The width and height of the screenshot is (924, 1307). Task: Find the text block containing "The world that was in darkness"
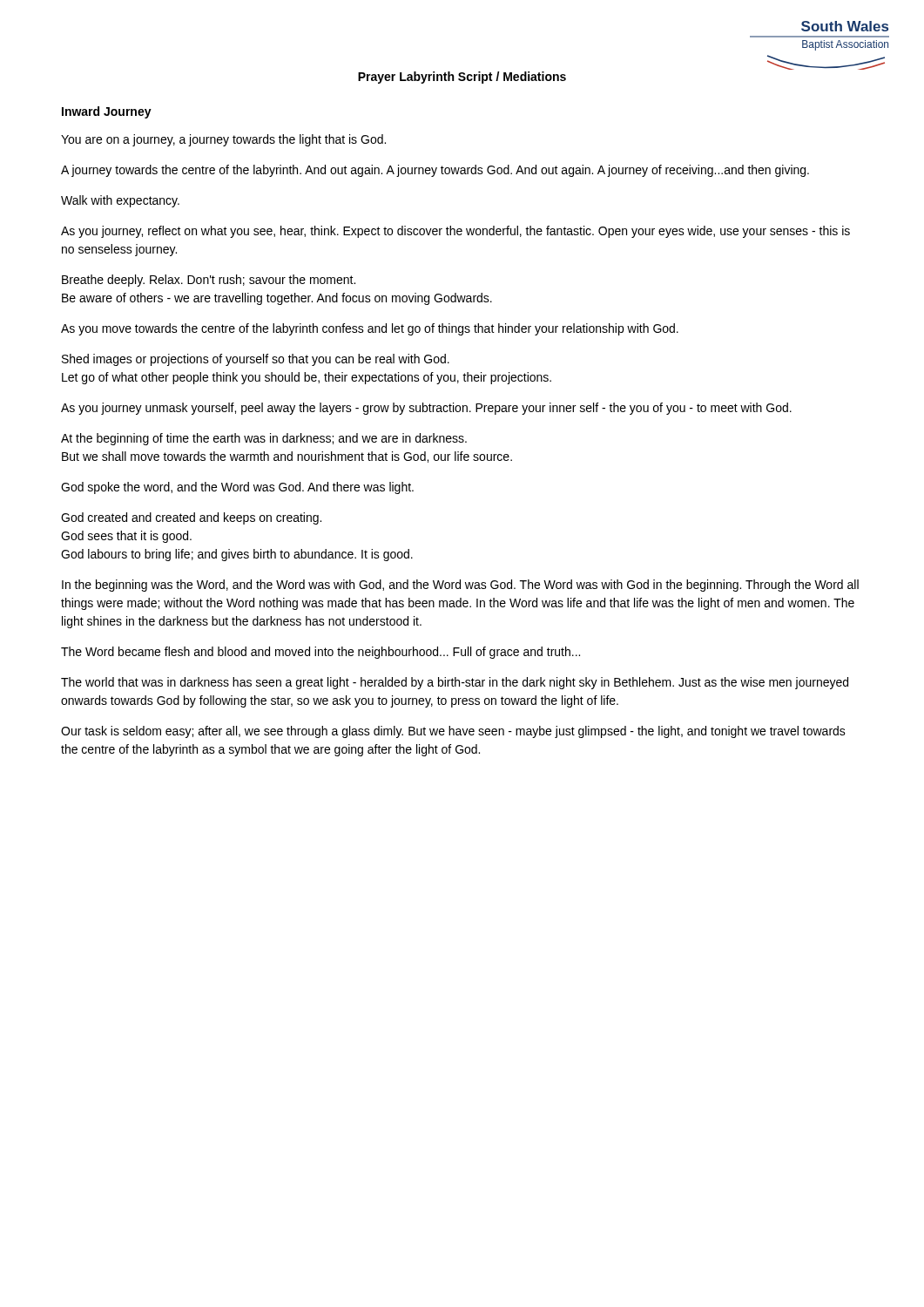click(x=455, y=691)
